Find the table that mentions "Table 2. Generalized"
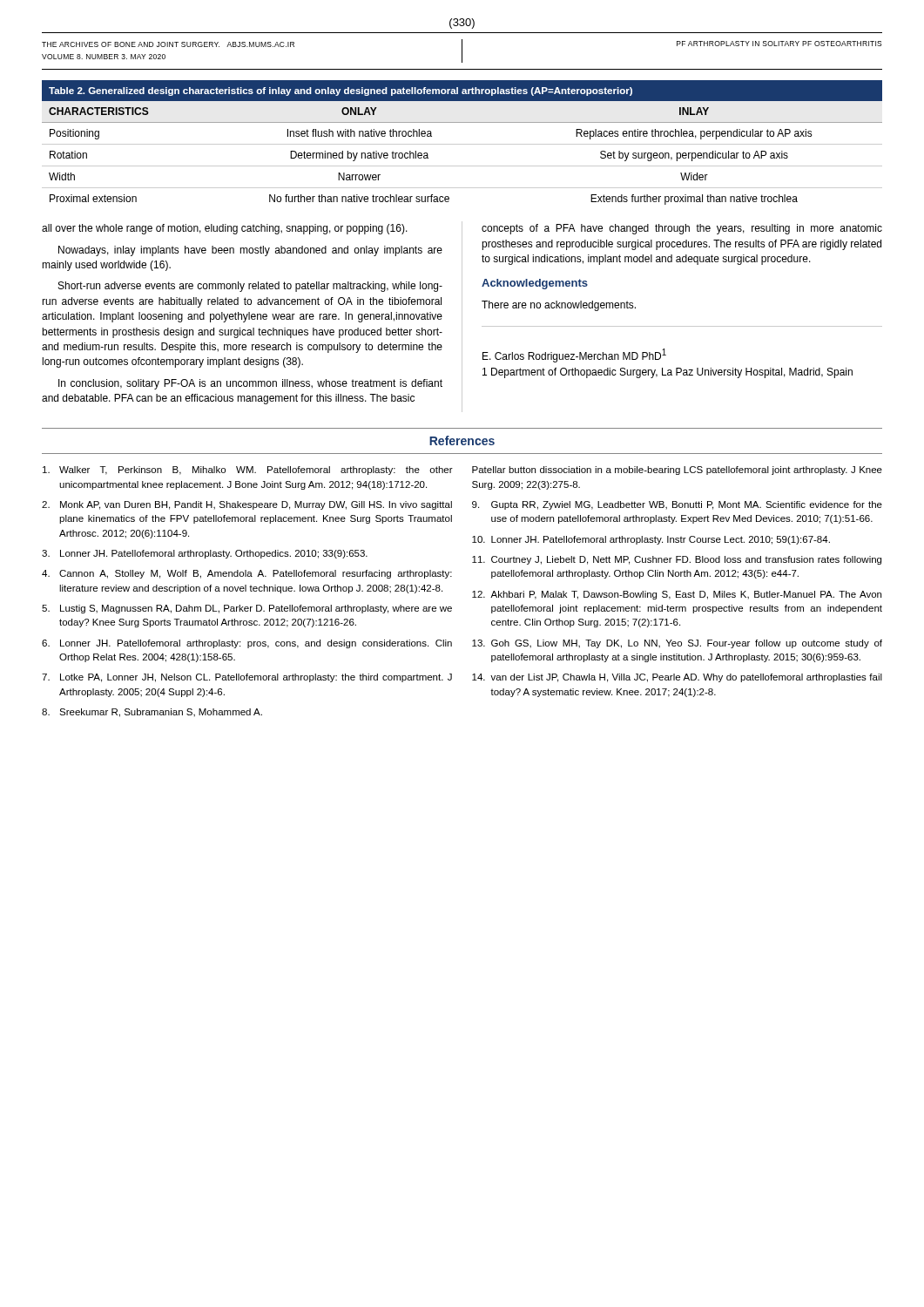Viewport: 924px width, 1307px height. click(462, 145)
